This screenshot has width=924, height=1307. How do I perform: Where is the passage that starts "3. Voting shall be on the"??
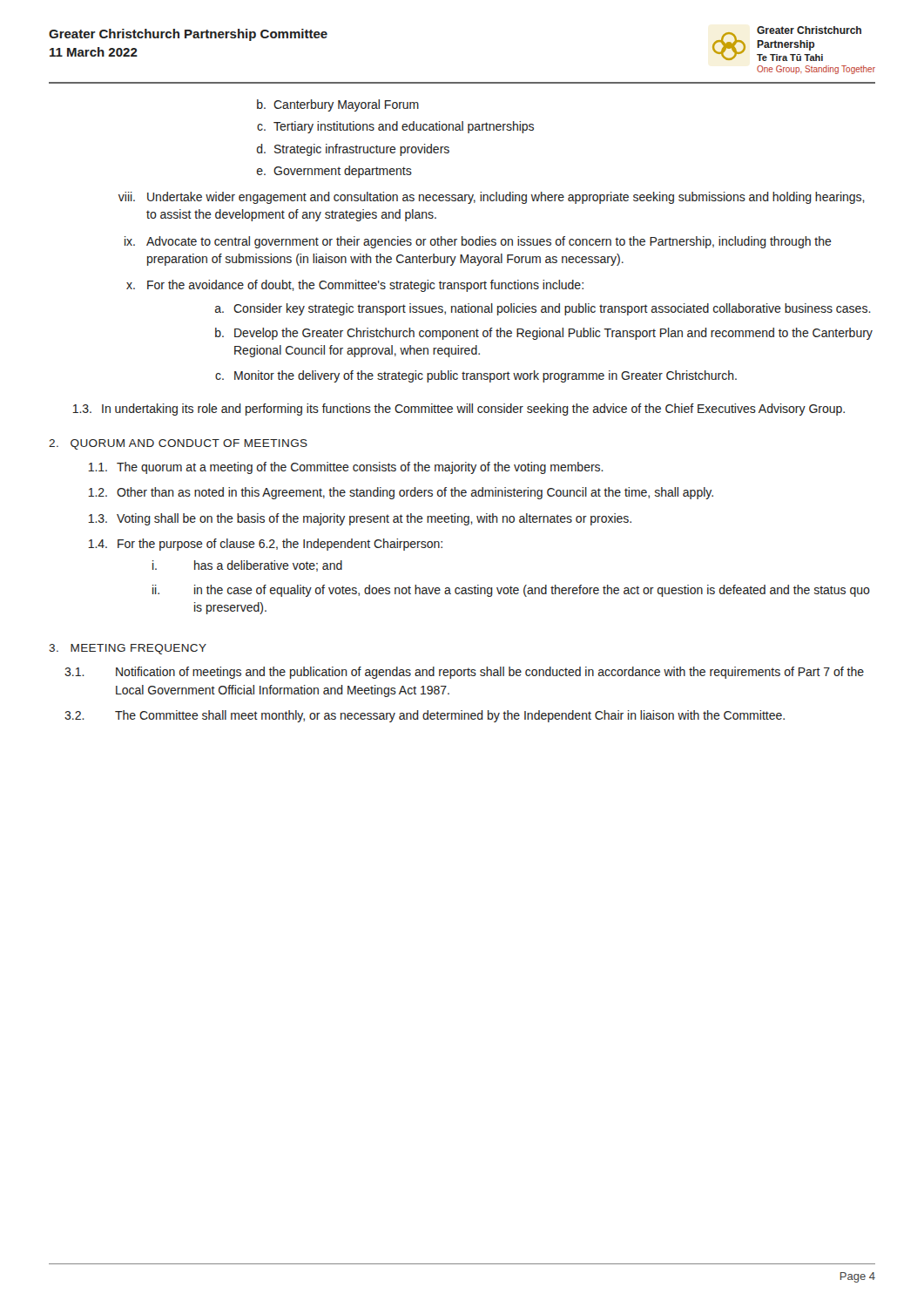(462, 518)
